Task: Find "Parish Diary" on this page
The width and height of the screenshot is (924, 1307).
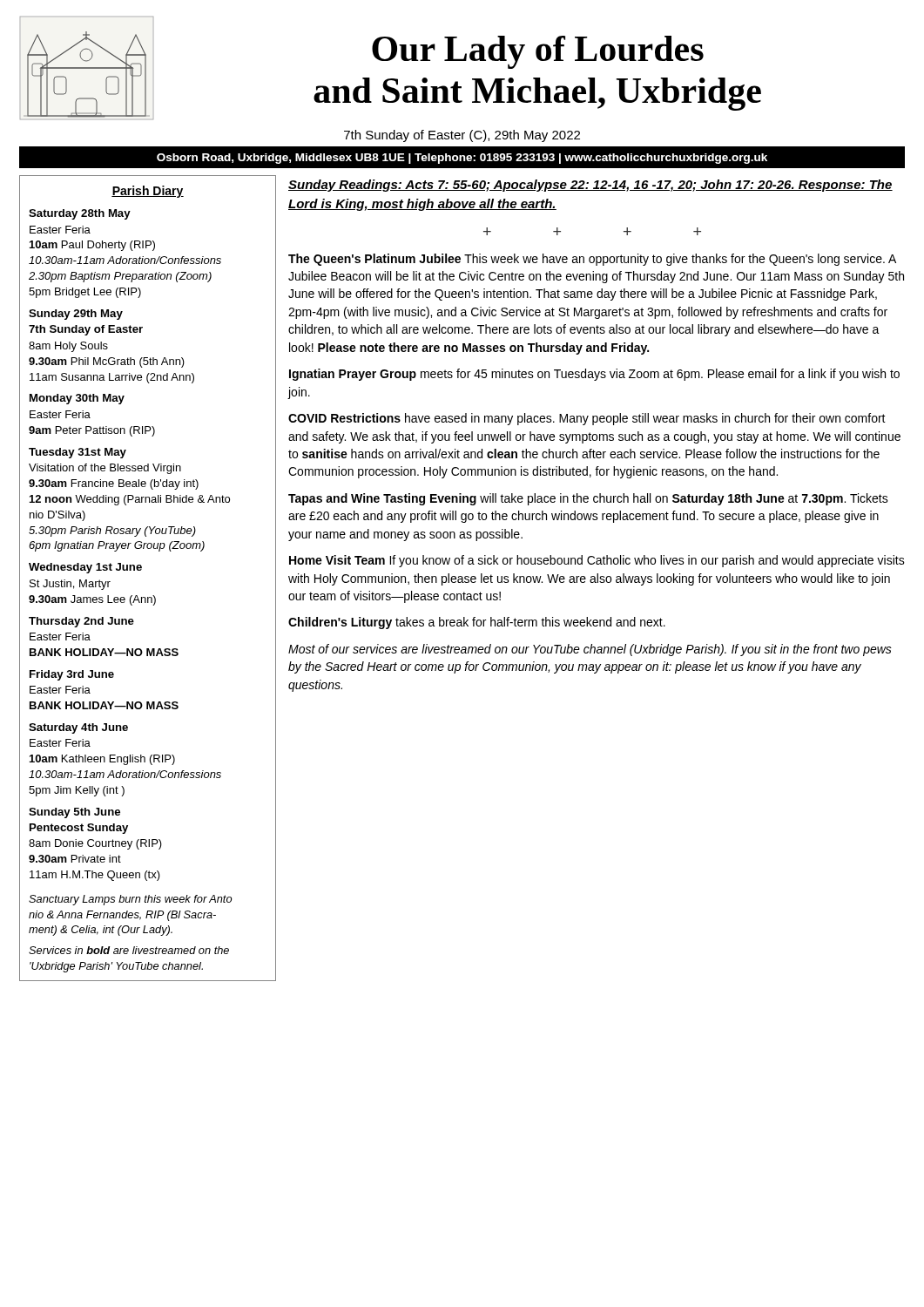Action: [x=148, y=191]
